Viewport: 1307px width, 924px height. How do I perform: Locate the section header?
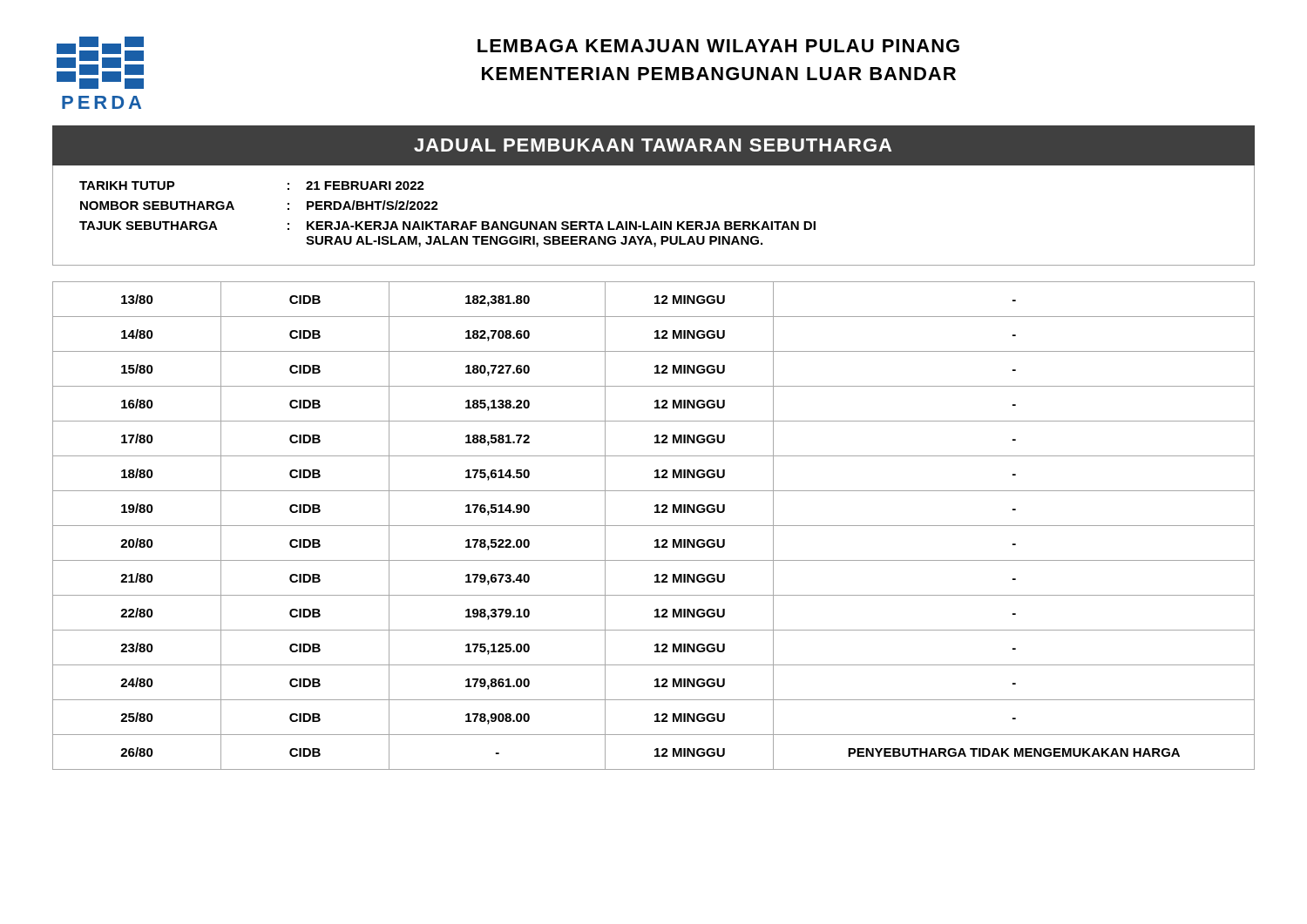(x=654, y=145)
